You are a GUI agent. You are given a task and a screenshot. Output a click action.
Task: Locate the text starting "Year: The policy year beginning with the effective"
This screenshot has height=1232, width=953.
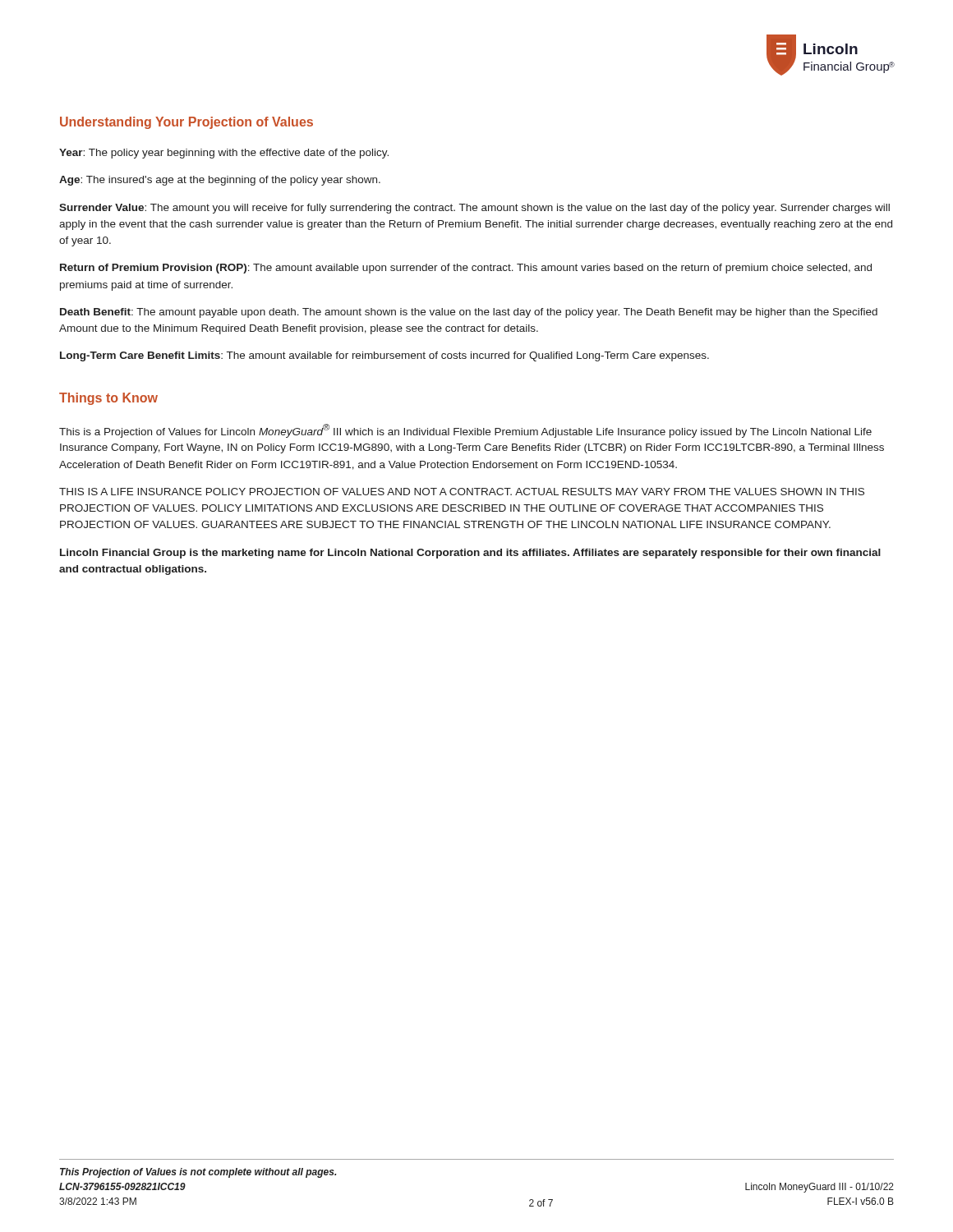pyautogui.click(x=224, y=152)
